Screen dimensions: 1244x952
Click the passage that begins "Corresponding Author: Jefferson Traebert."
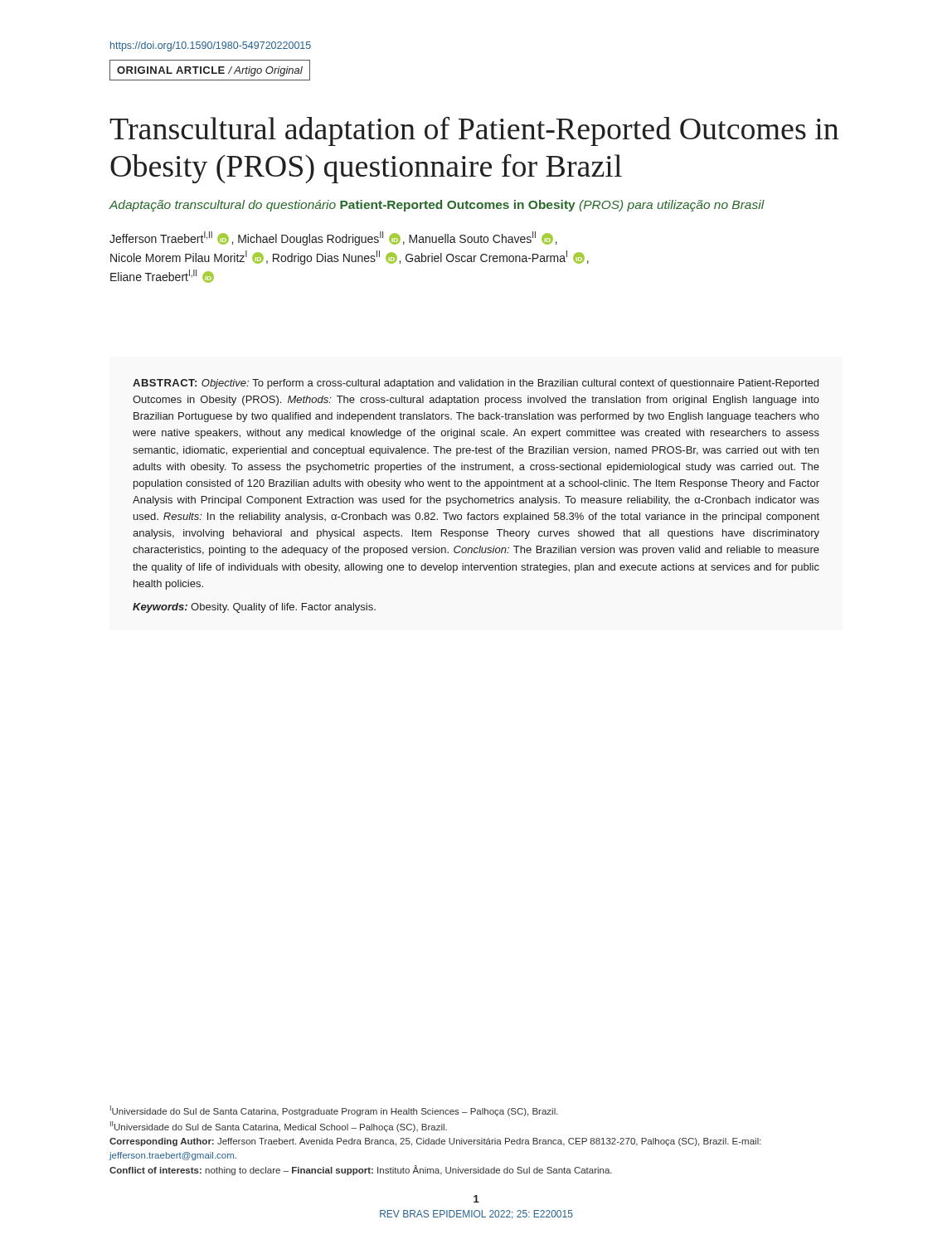click(x=476, y=1149)
